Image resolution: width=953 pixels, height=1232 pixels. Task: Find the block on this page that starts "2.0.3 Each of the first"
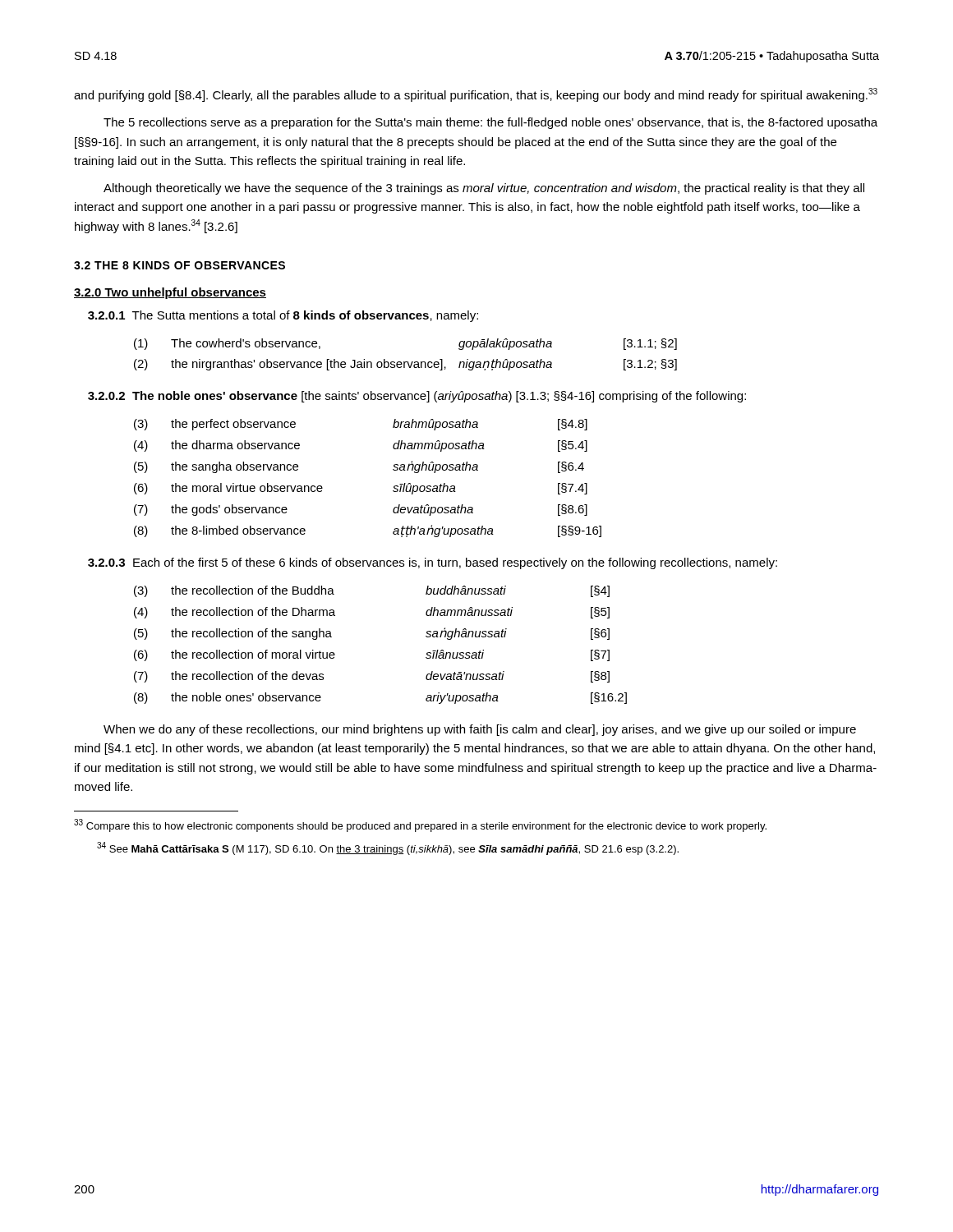(426, 562)
